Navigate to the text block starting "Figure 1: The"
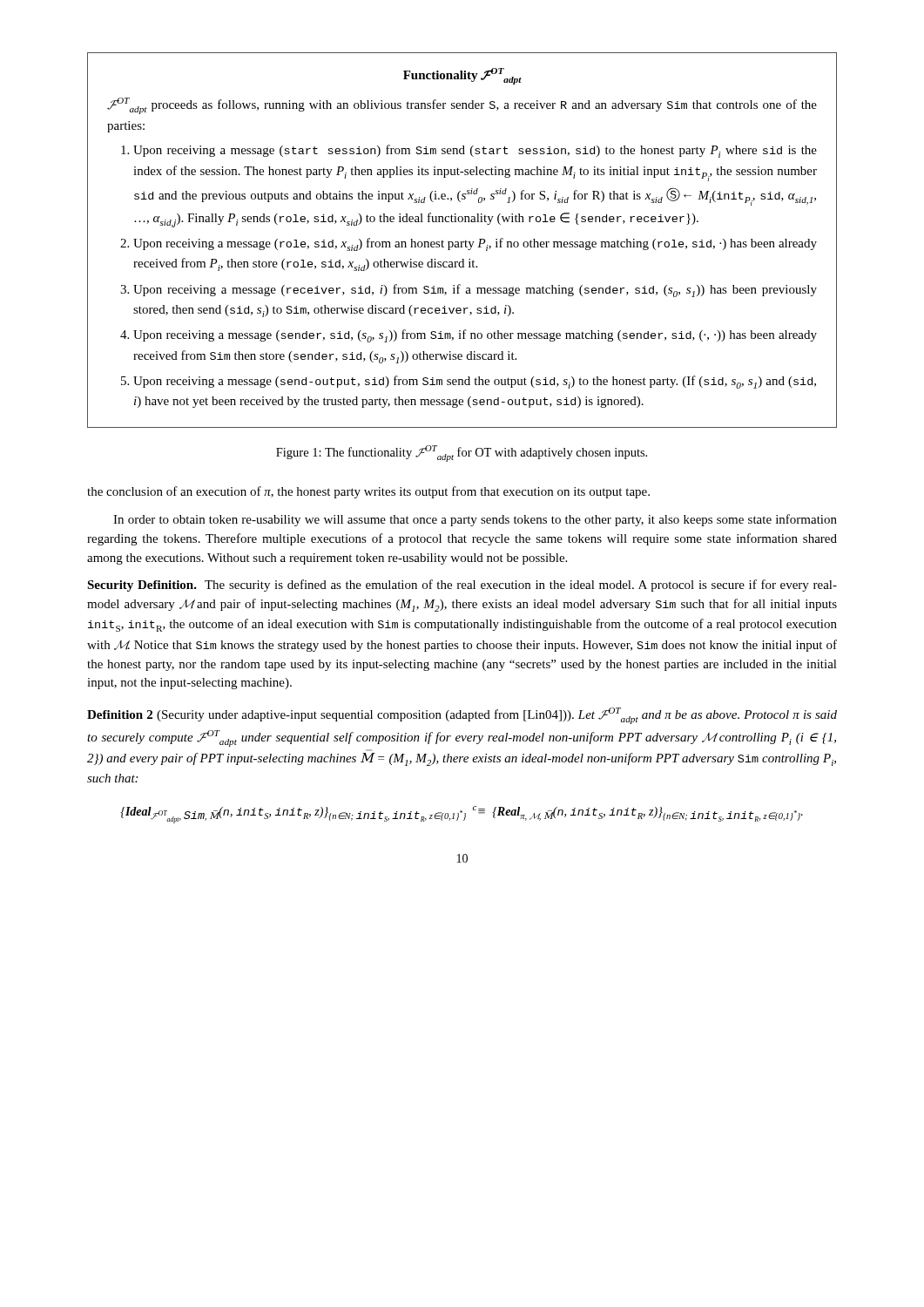This screenshot has height=1307, width=924. pyautogui.click(x=462, y=452)
